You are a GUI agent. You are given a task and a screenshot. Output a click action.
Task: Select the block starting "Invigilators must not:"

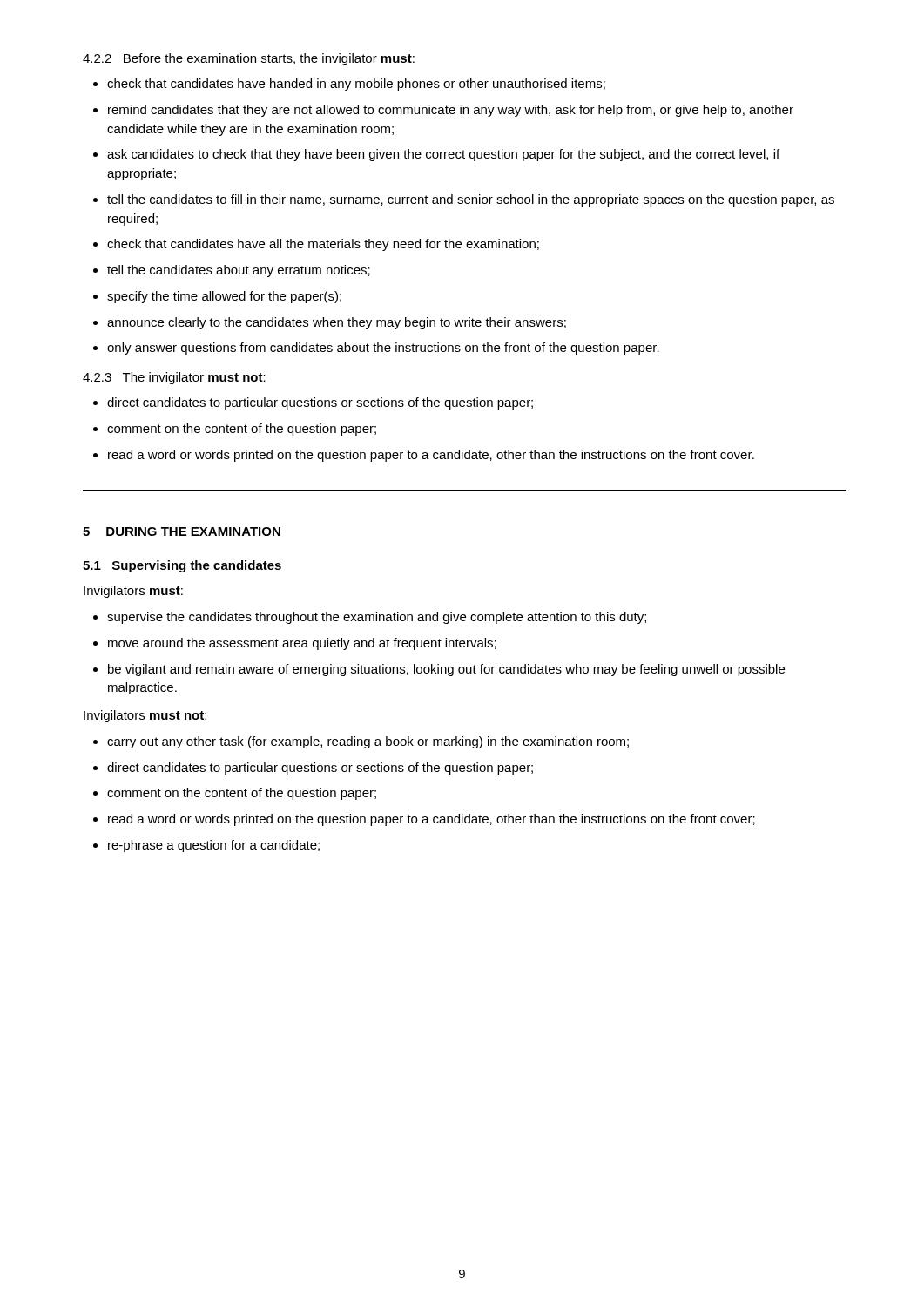click(x=145, y=715)
